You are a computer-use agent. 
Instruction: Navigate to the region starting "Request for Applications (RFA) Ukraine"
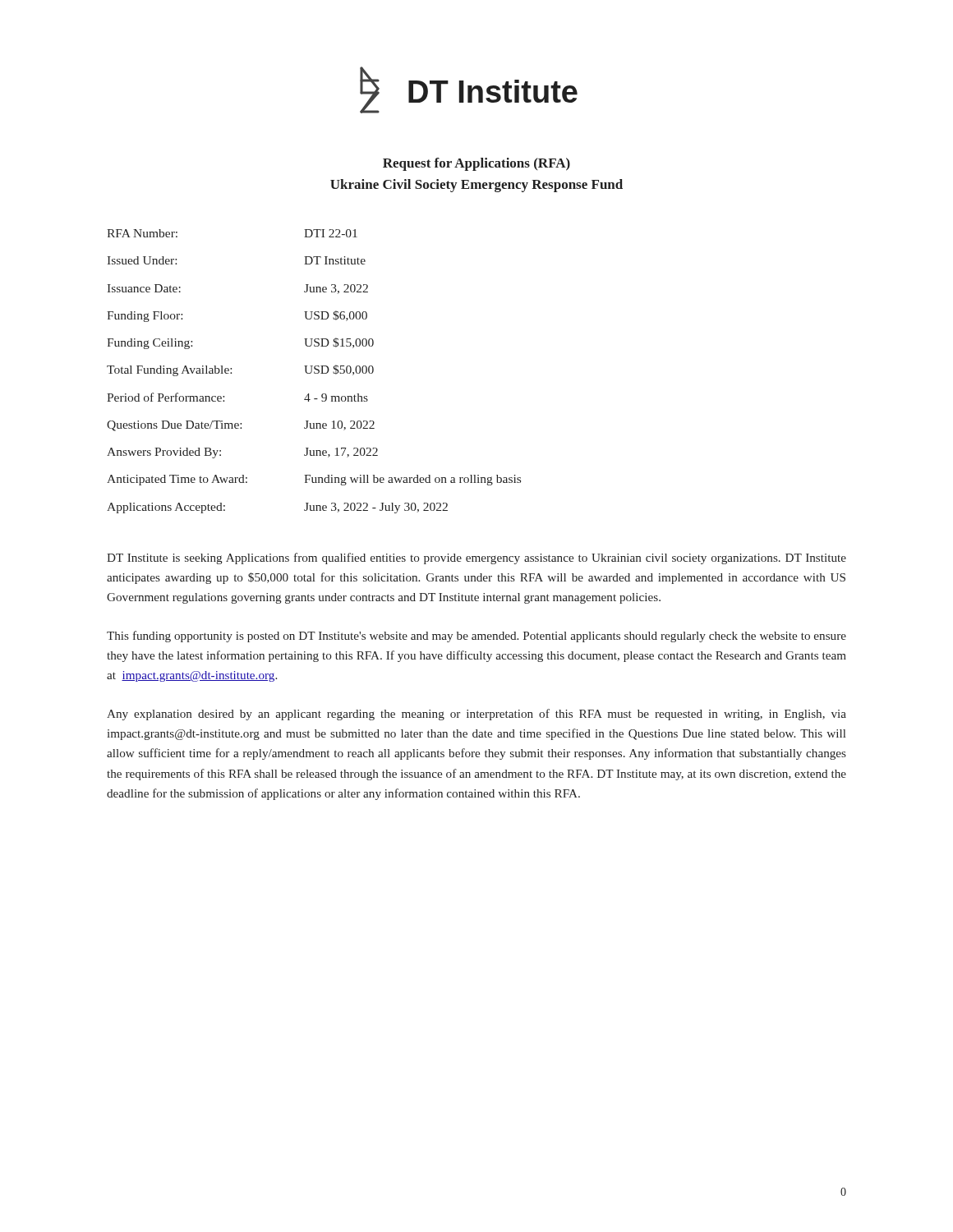[476, 174]
